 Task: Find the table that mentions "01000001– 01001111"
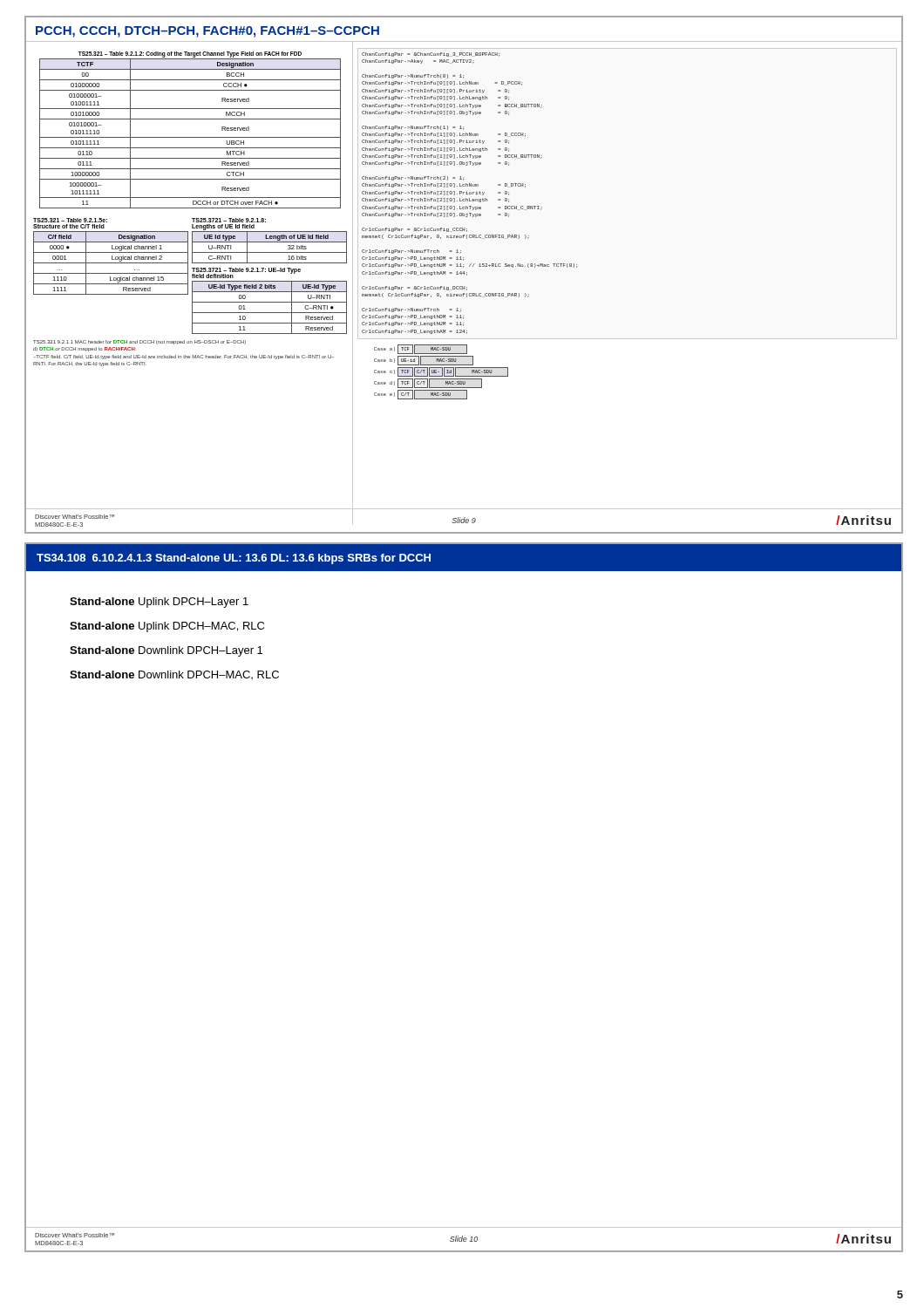click(x=190, y=133)
